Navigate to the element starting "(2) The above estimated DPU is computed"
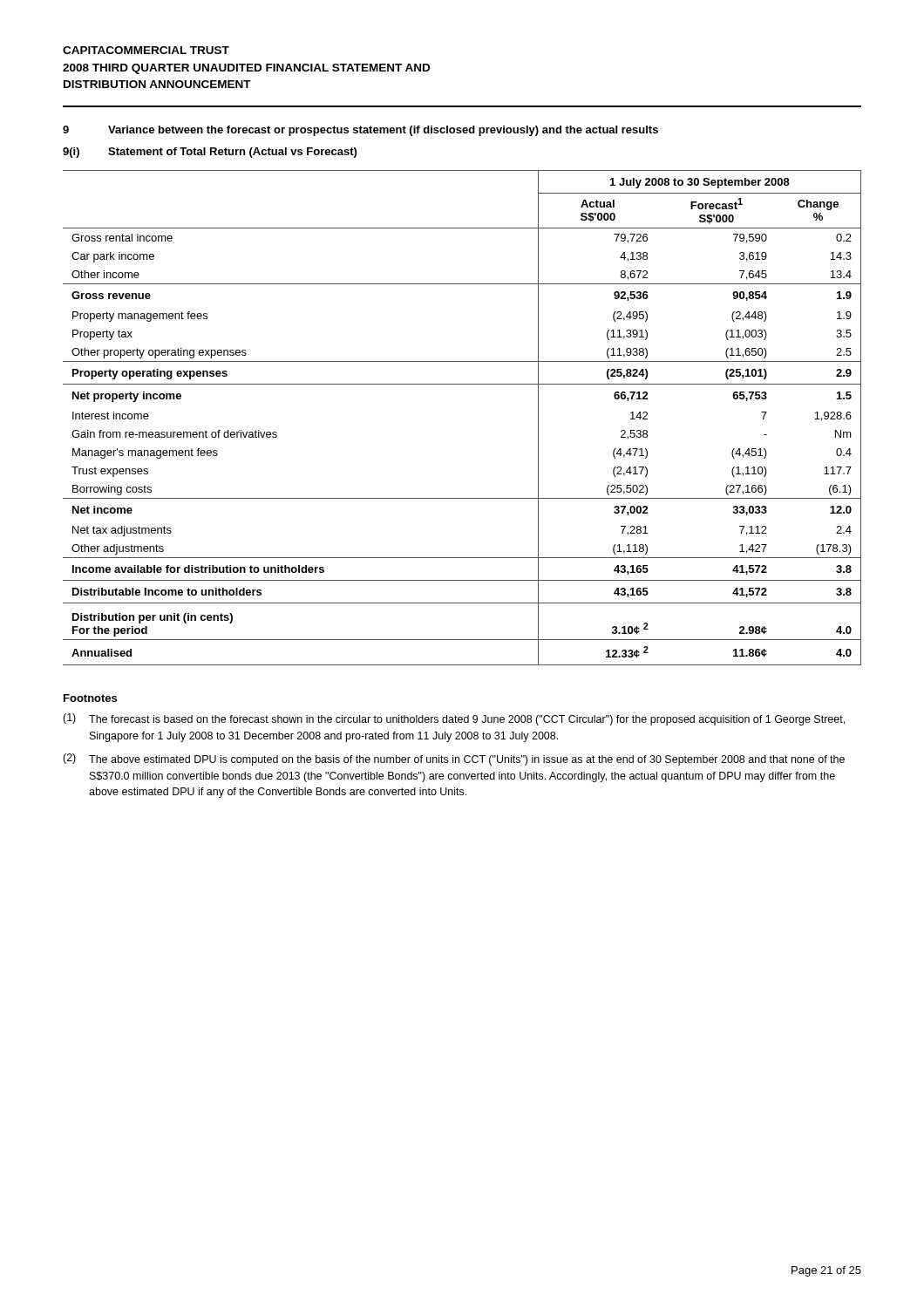 pyautogui.click(x=462, y=776)
